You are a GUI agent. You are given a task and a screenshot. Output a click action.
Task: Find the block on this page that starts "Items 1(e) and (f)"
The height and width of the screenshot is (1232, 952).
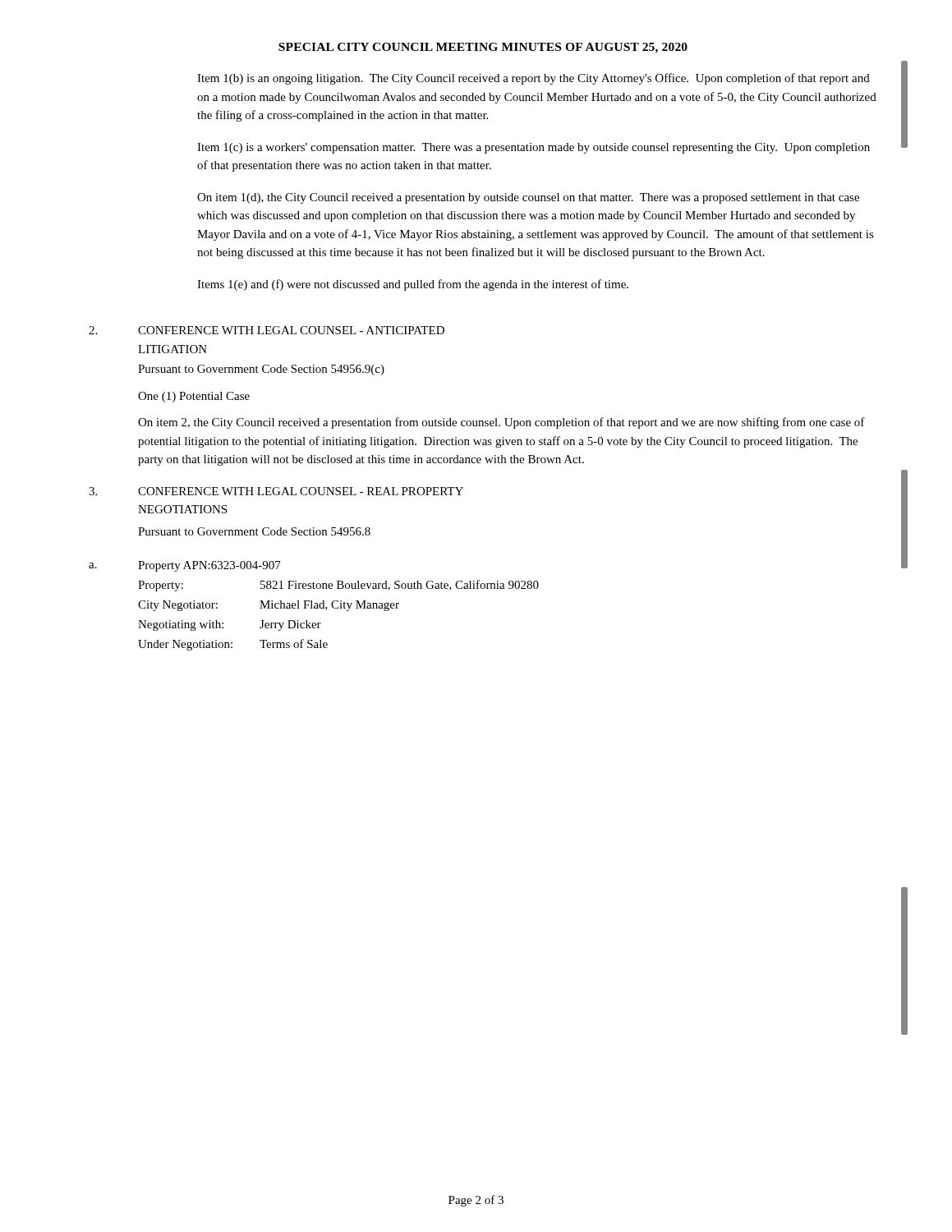(x=413, y=284)
